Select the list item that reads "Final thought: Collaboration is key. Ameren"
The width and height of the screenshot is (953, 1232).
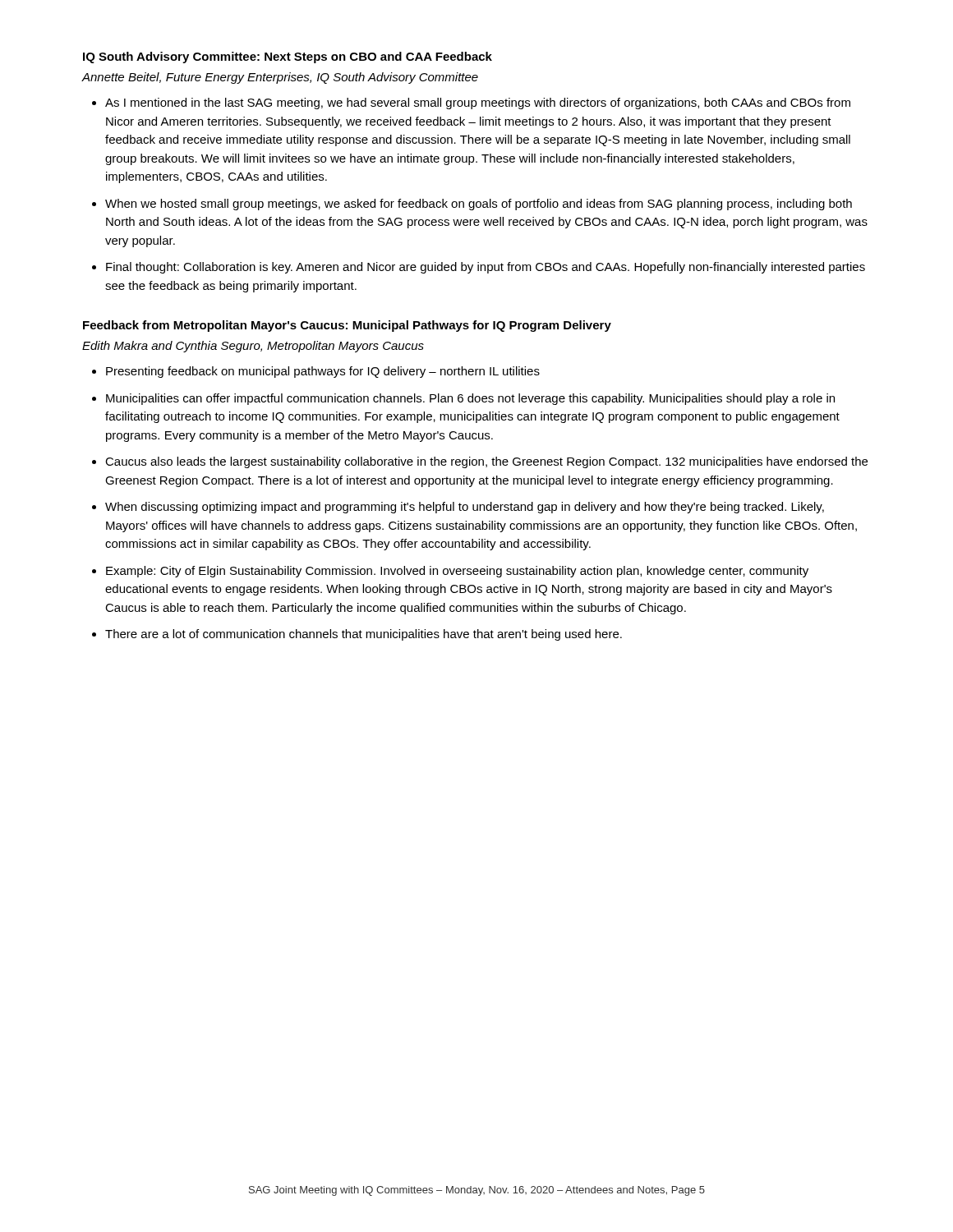(x=485, y=276)
